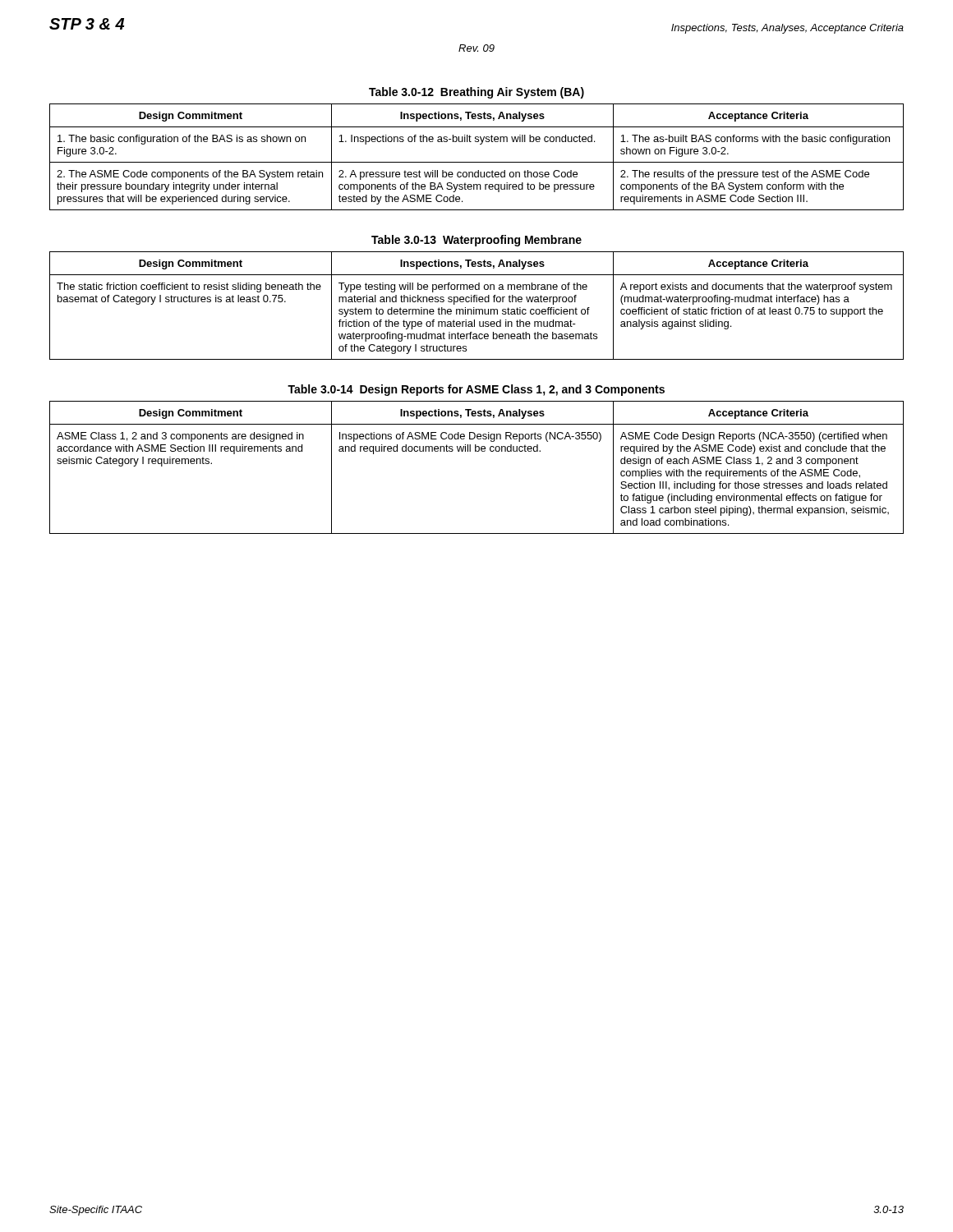Click on the table containing "2. A pressure test will"

coord(476,157)
